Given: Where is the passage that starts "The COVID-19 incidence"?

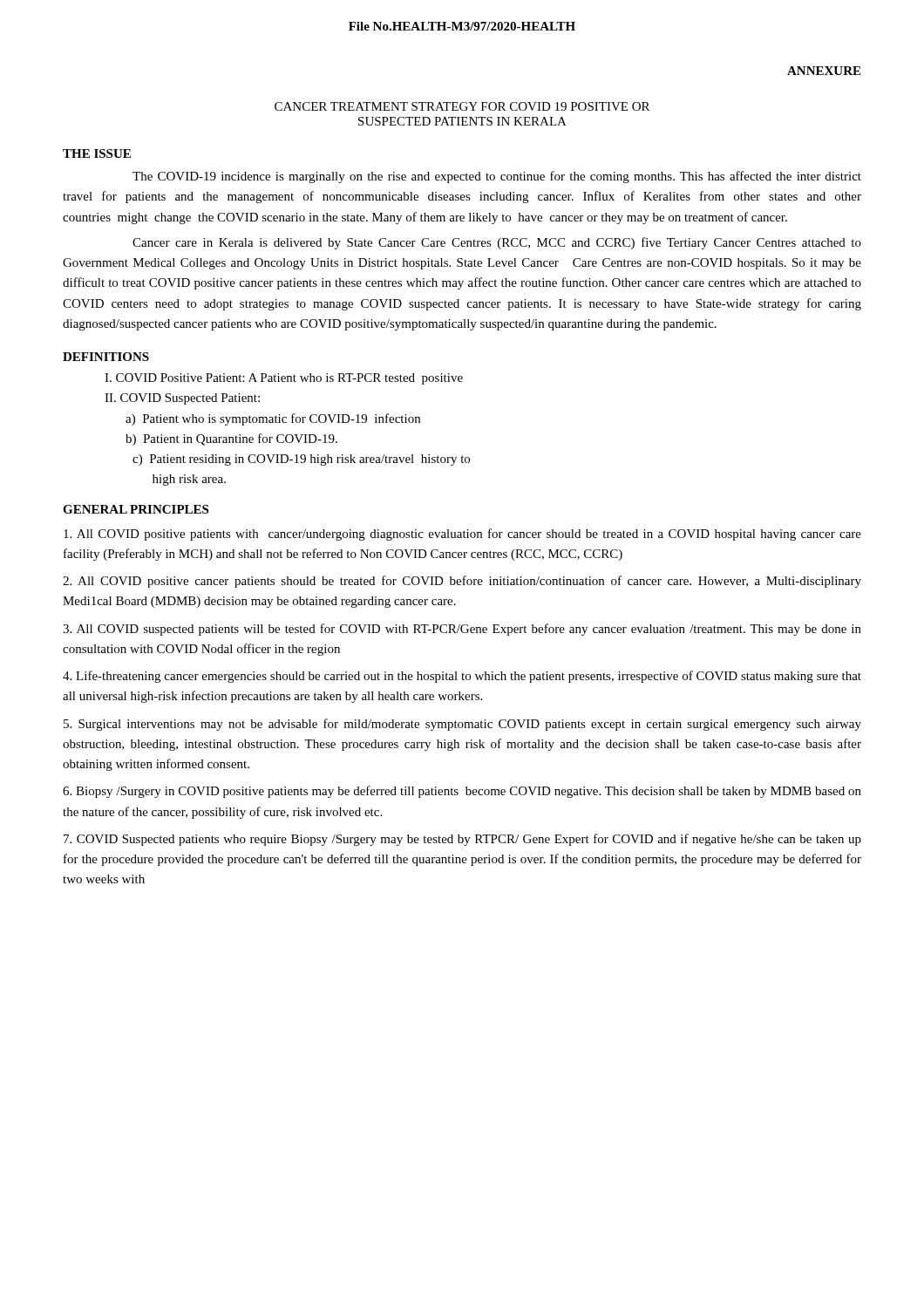Looking at the screenshot, I should pos(462,196).
